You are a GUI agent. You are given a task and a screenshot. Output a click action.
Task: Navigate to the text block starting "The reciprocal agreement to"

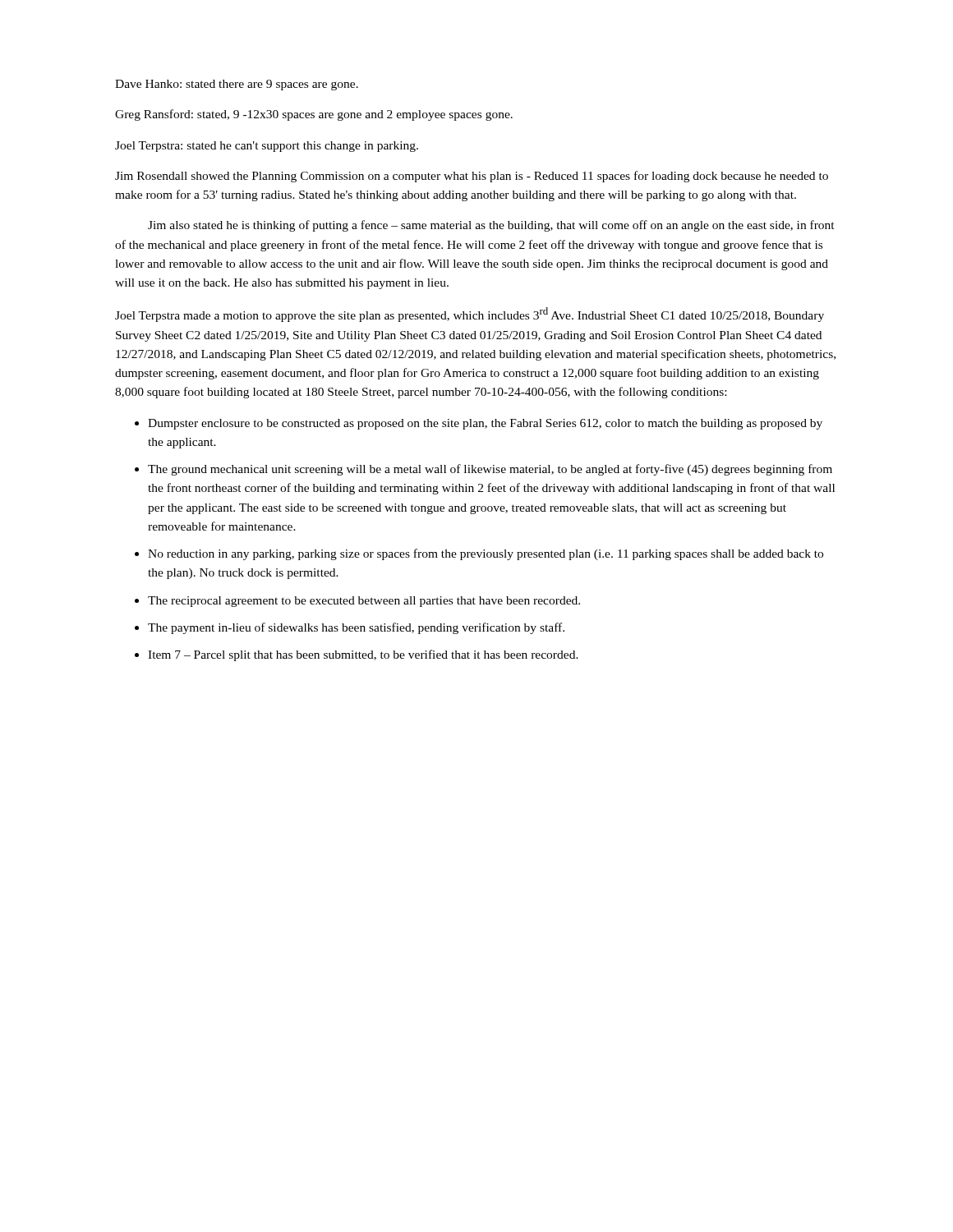tap(364, 600)
